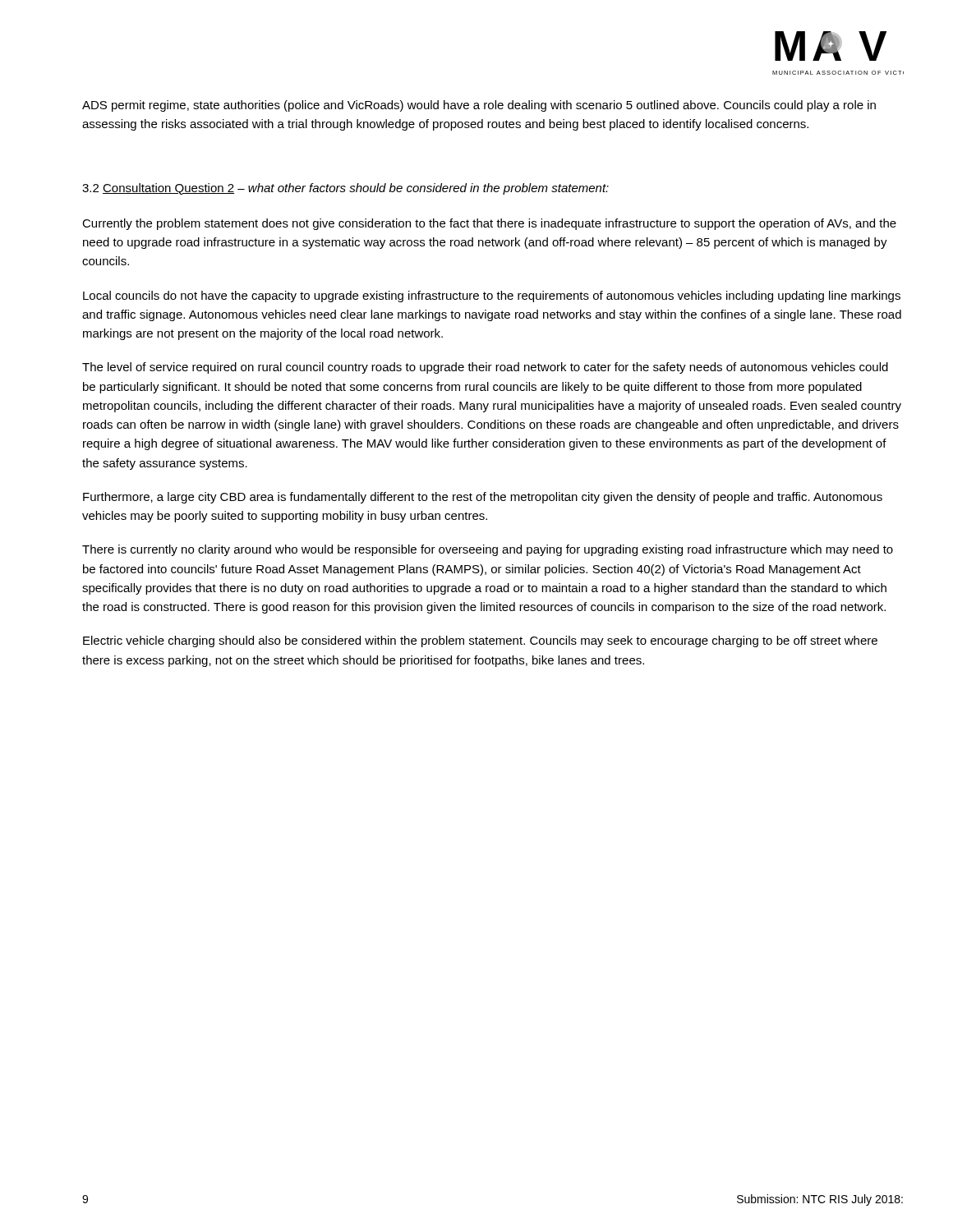The width and height of the screenshot is (953, 1232).
Task: Navigate to the passage starting "Furthermore, a large city"
Action: [482, 506]
